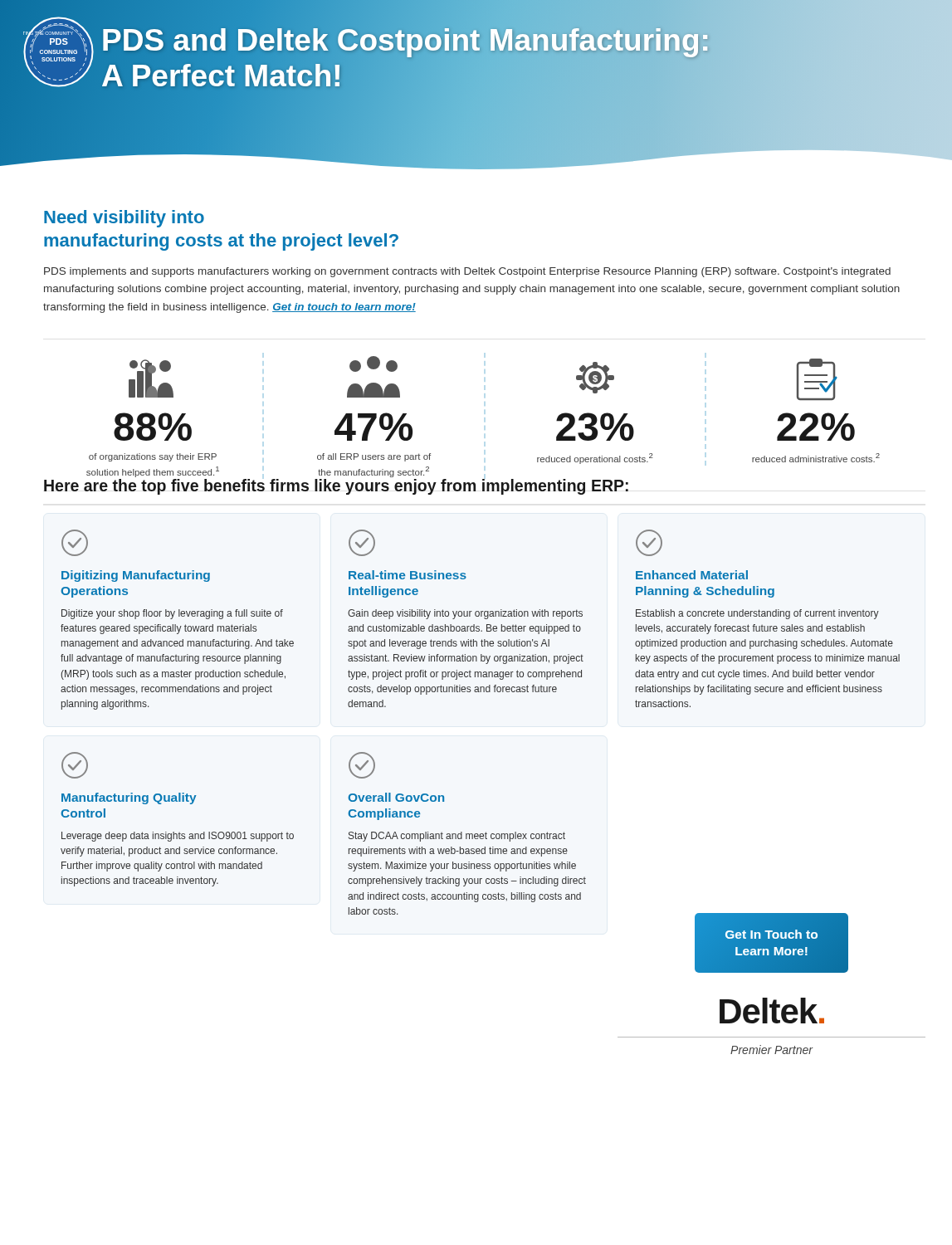Navigate to the text starting "Overall GovConCompliance Stay DCAA compliant and meet complex"
The width and height of the screenshot is (952, 1245).
point(469,835)
